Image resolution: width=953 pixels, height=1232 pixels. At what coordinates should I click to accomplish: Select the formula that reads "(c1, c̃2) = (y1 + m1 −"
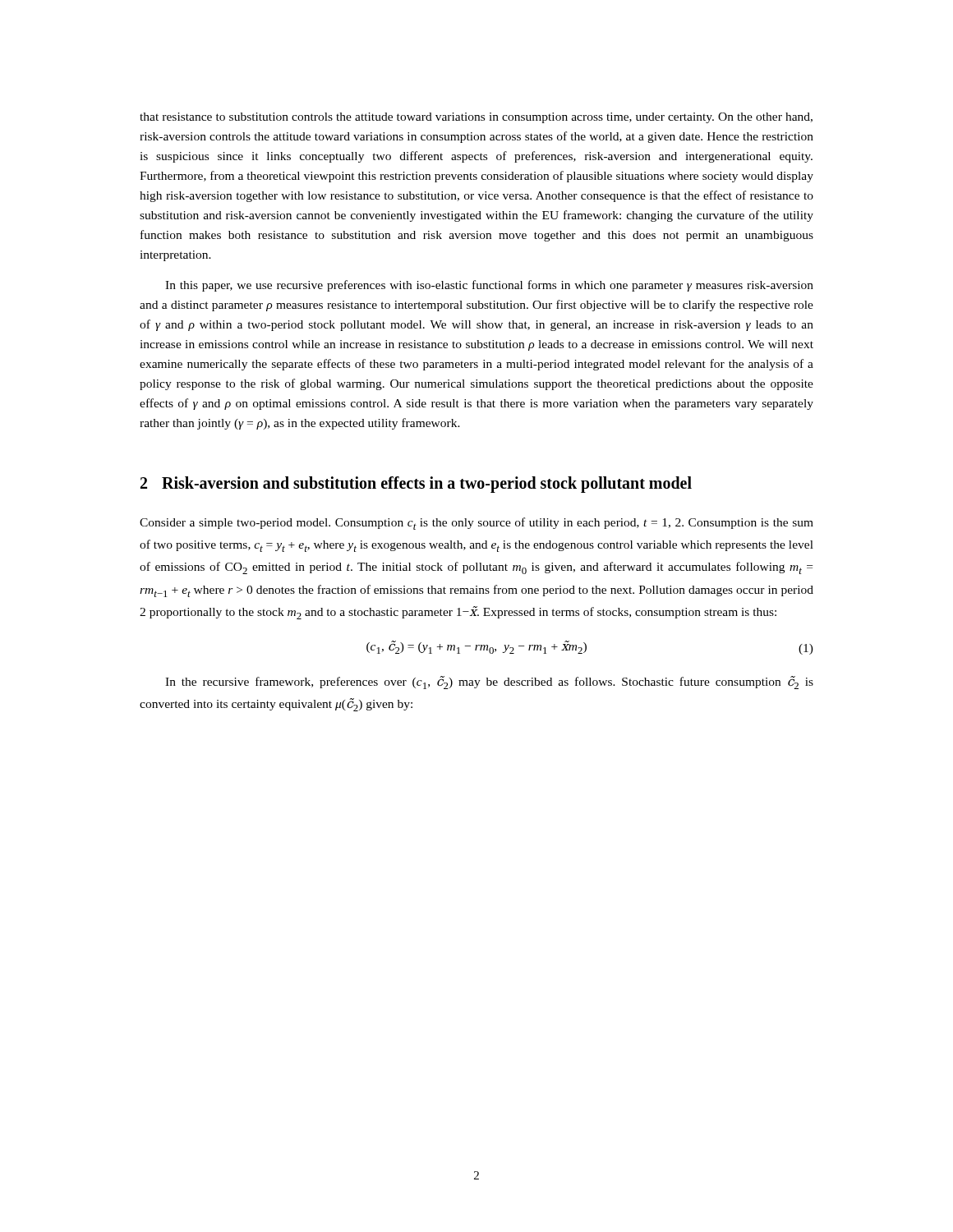(x=590, y=648)
